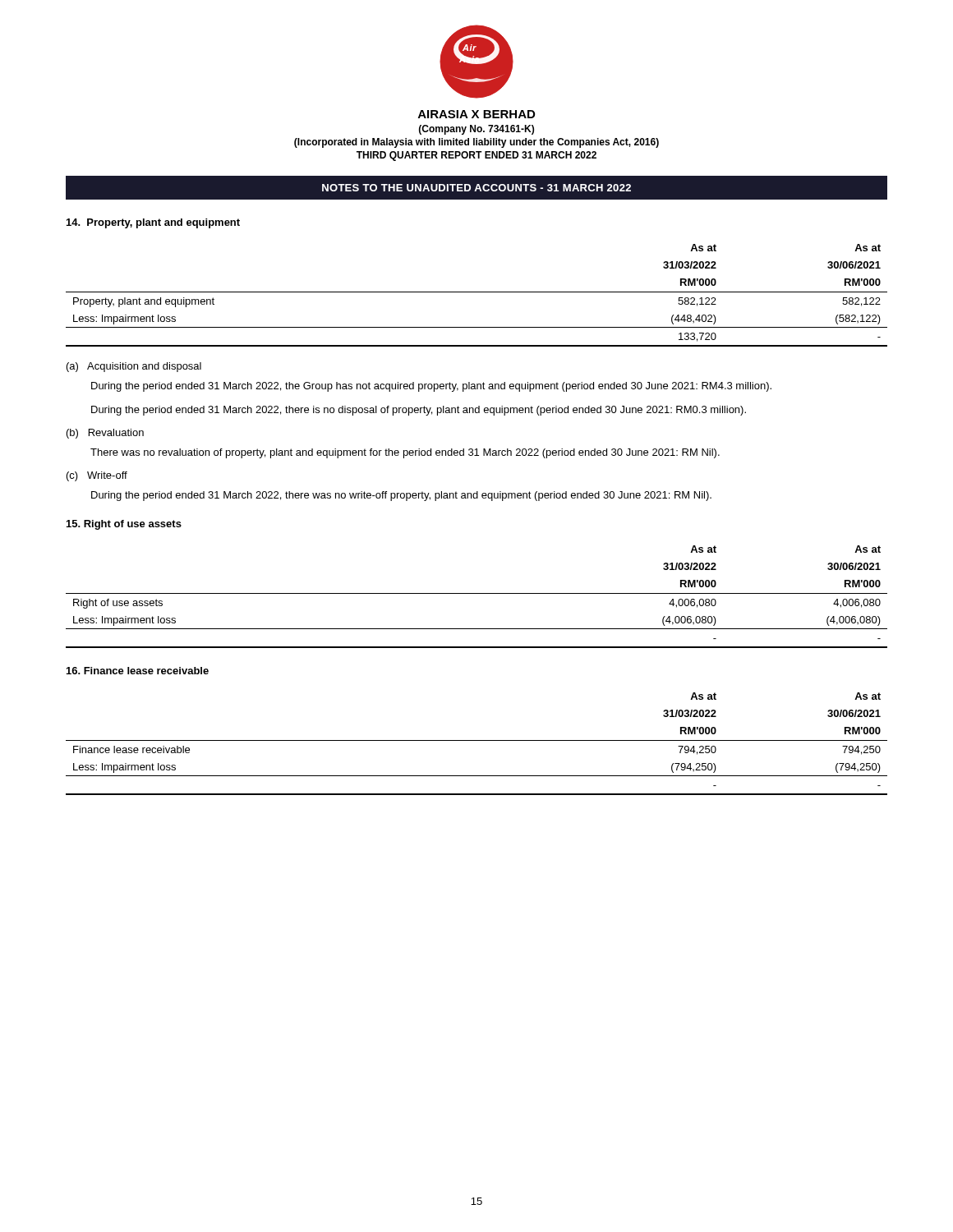The image size is (953, 1232).
Task: Find the block starting "NOTES TO THE UNAUDITED ACCOUNTS - 31"
Action: 476,188
